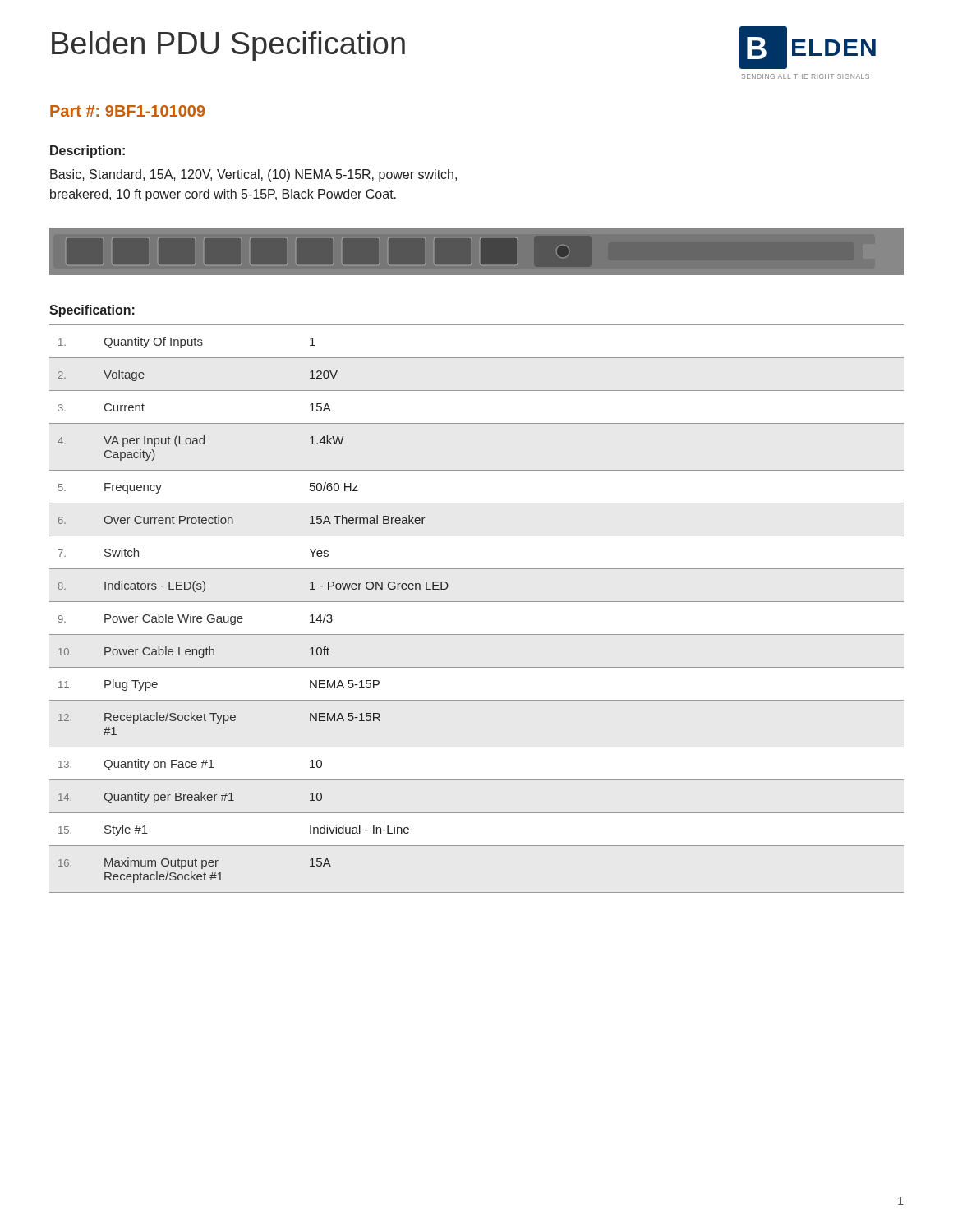Select the logo
Viewport: 953px width, 1232px height.
pos(822,57)
